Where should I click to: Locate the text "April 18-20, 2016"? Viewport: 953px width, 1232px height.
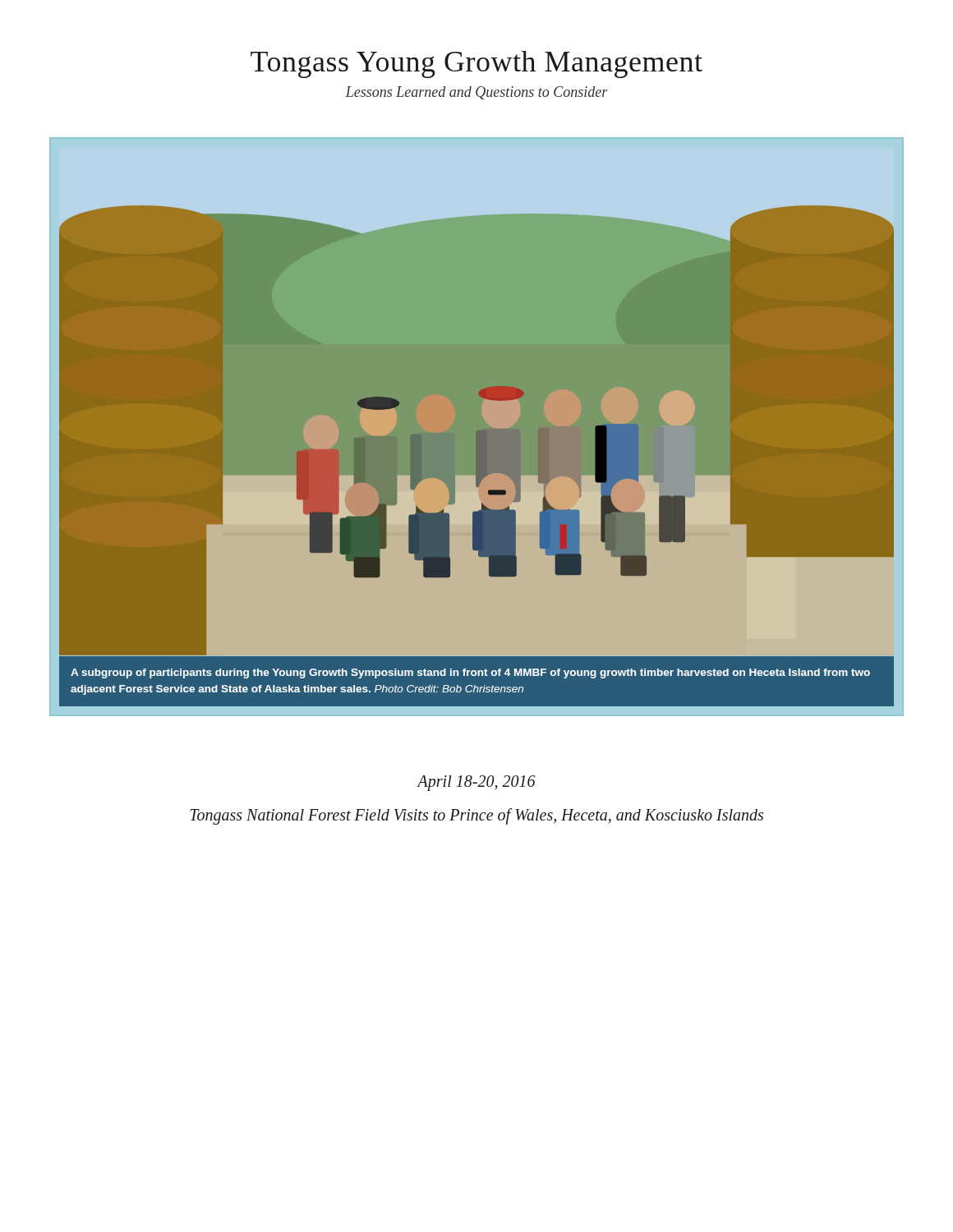(x=476, y=781)
